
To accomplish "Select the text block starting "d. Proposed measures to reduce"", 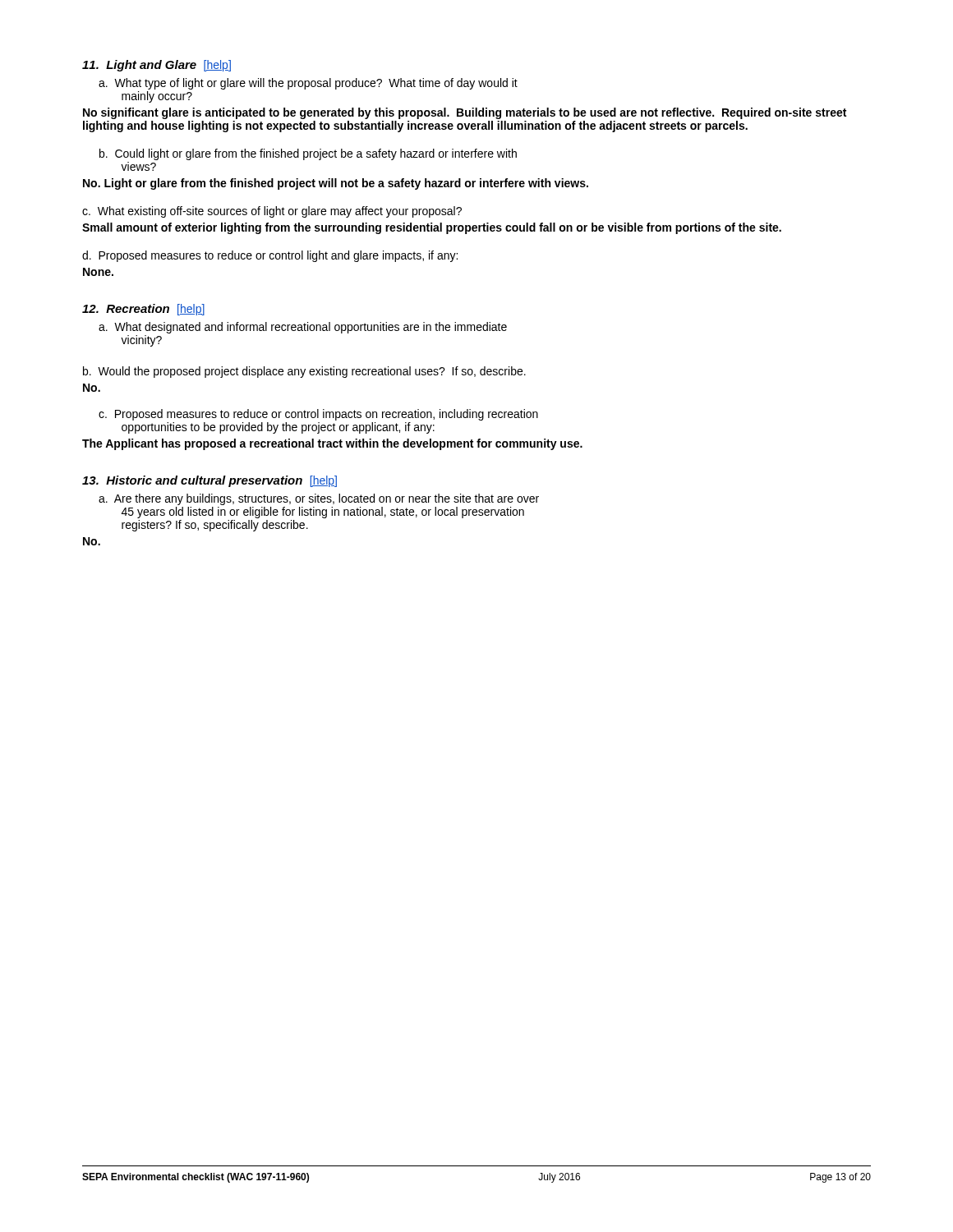I will (270, 255).
